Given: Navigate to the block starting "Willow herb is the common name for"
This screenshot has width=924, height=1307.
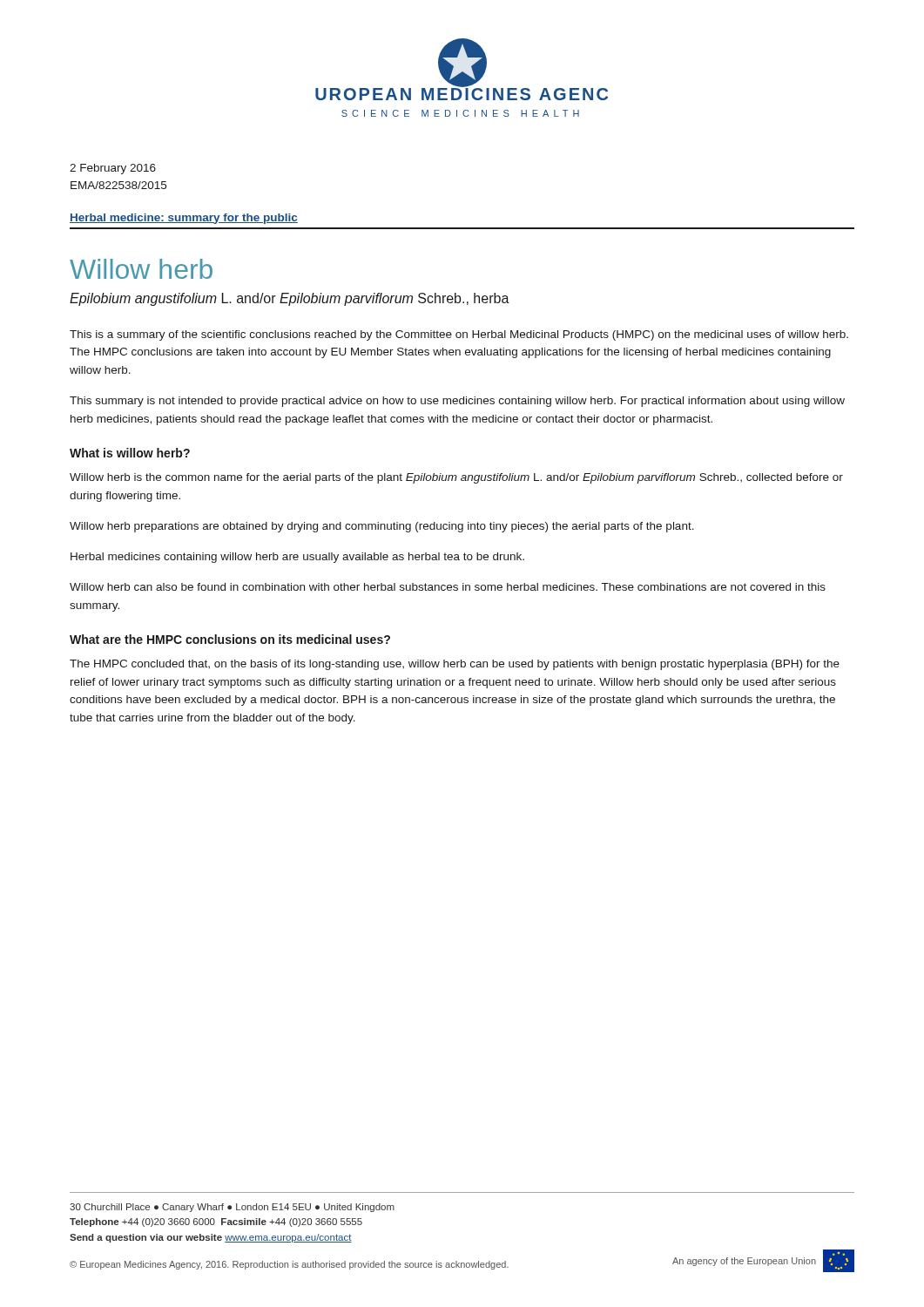Looking at the screenshot, I should point(456,486).
